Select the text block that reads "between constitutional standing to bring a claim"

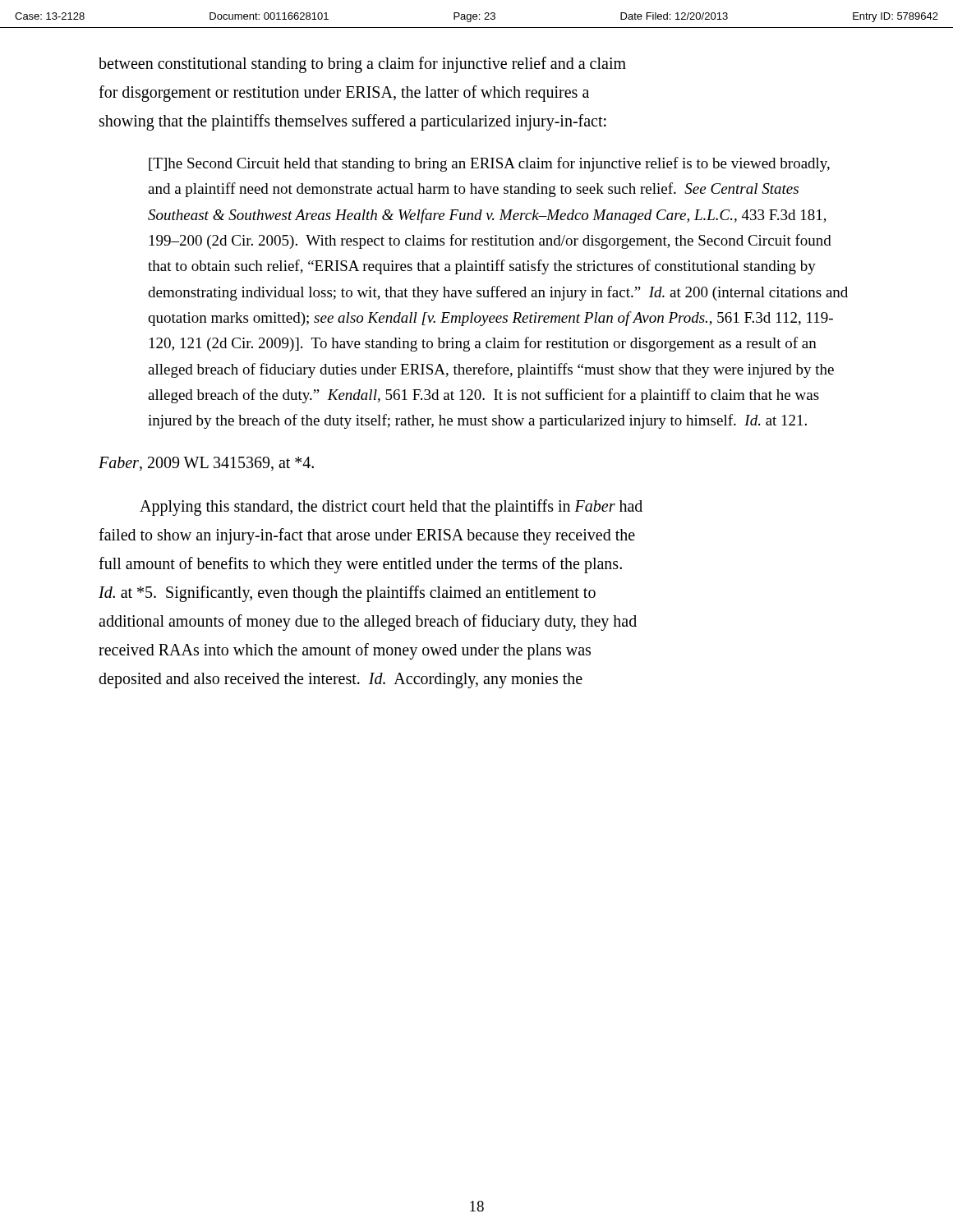[x=362, y=63]
